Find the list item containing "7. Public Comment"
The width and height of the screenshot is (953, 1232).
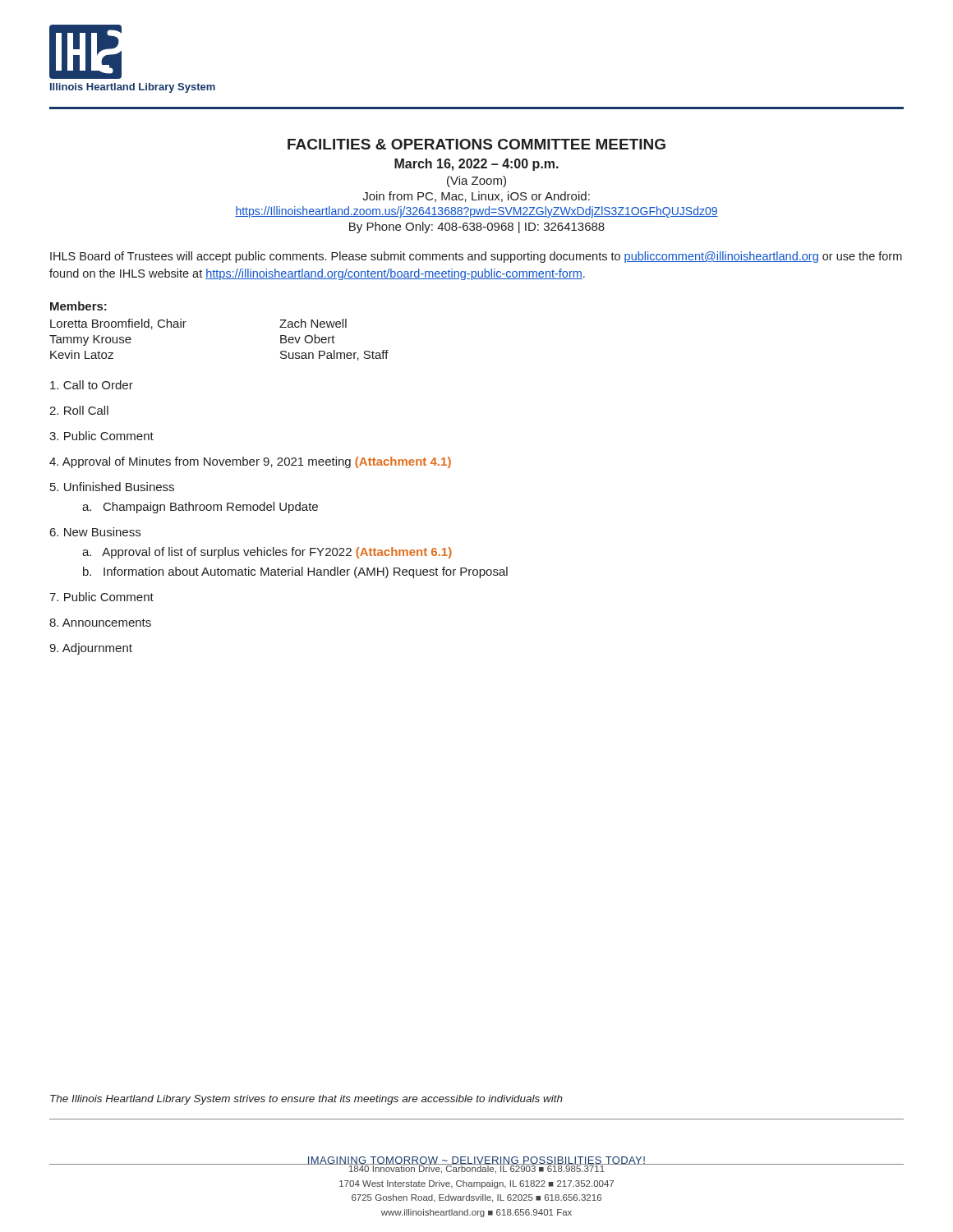pyautogui.click(x=101, y=597)
